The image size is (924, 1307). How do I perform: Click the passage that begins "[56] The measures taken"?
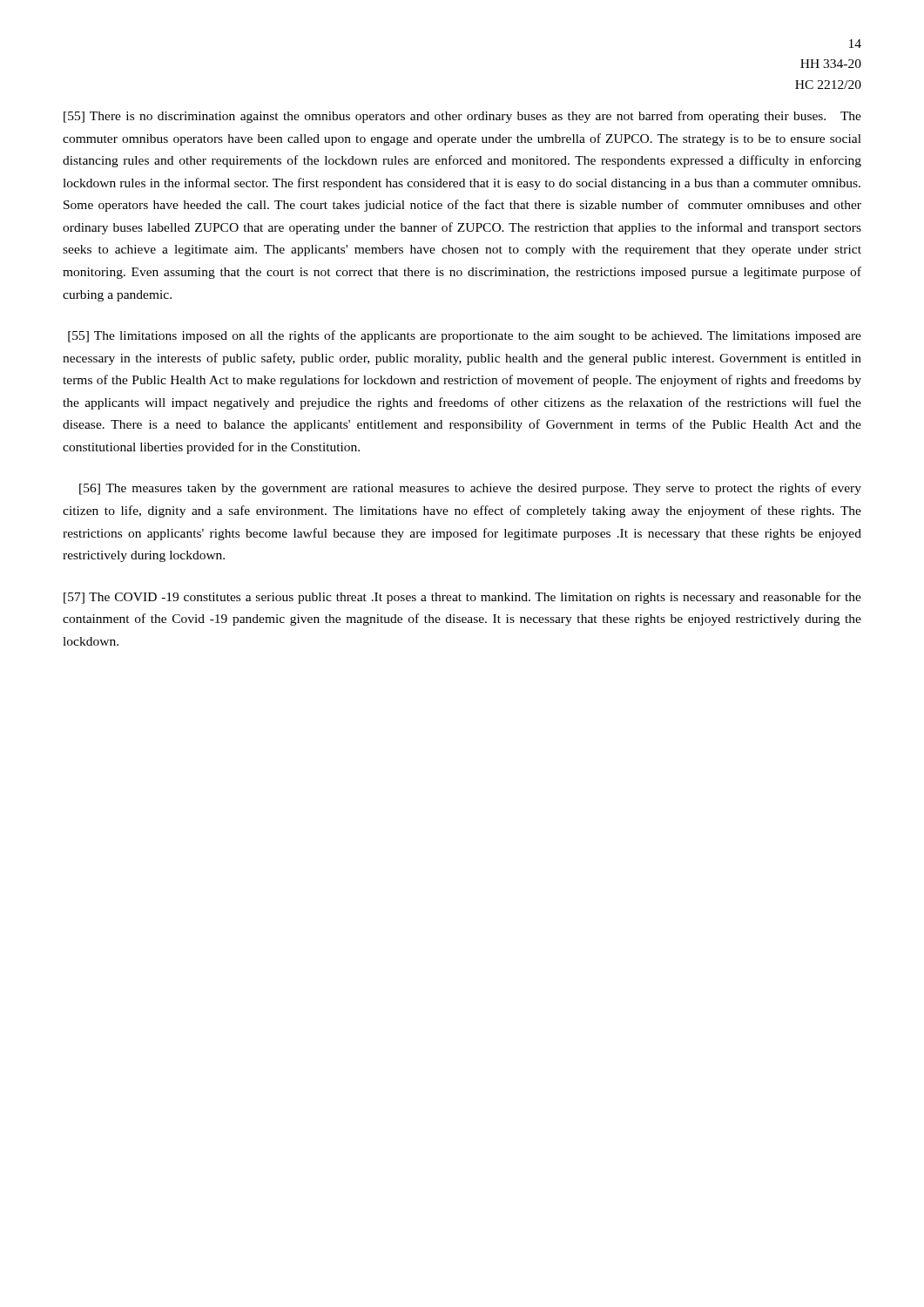coord(462,521)
